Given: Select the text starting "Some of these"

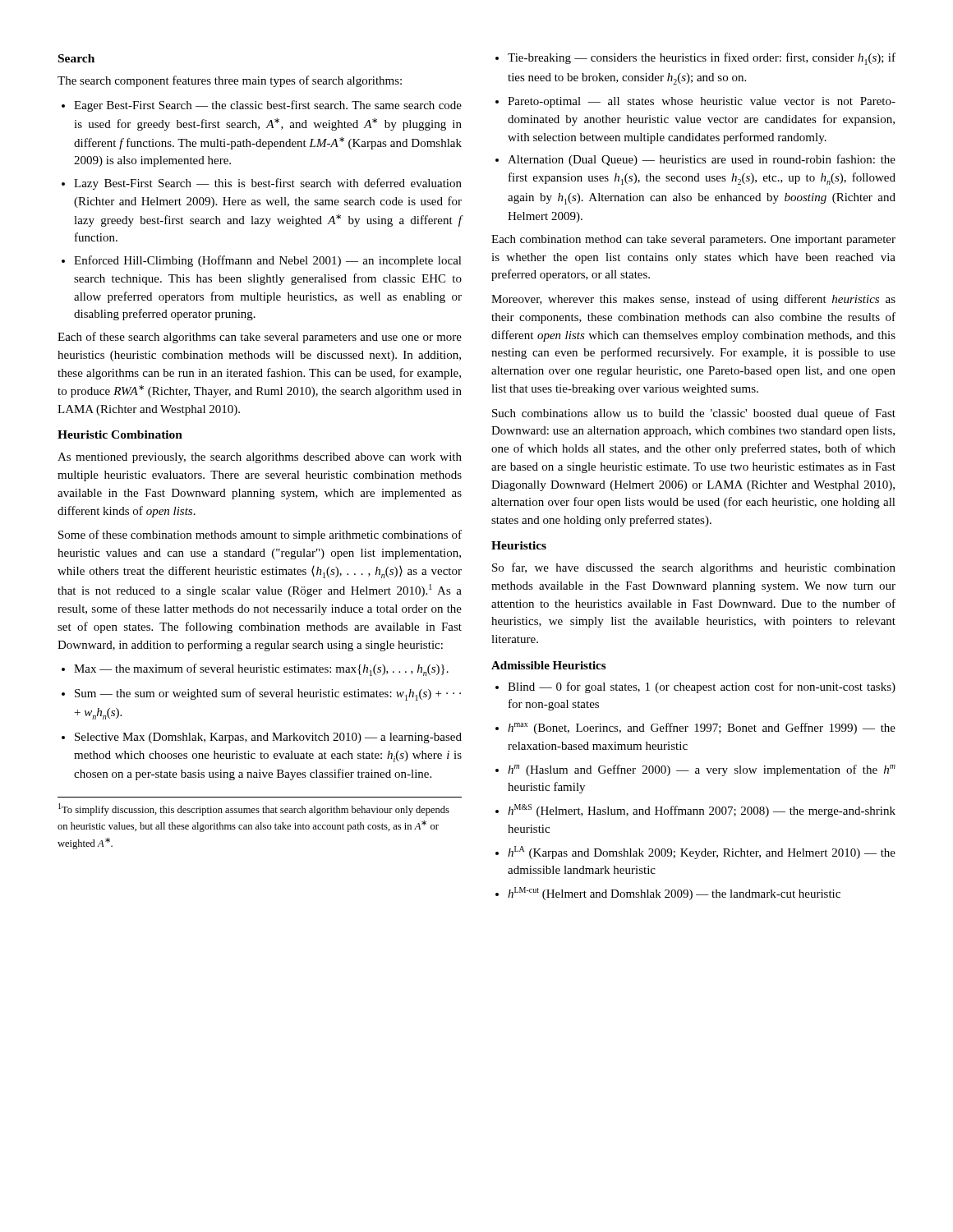Looking at the screenshot, I should pos(260,590).
